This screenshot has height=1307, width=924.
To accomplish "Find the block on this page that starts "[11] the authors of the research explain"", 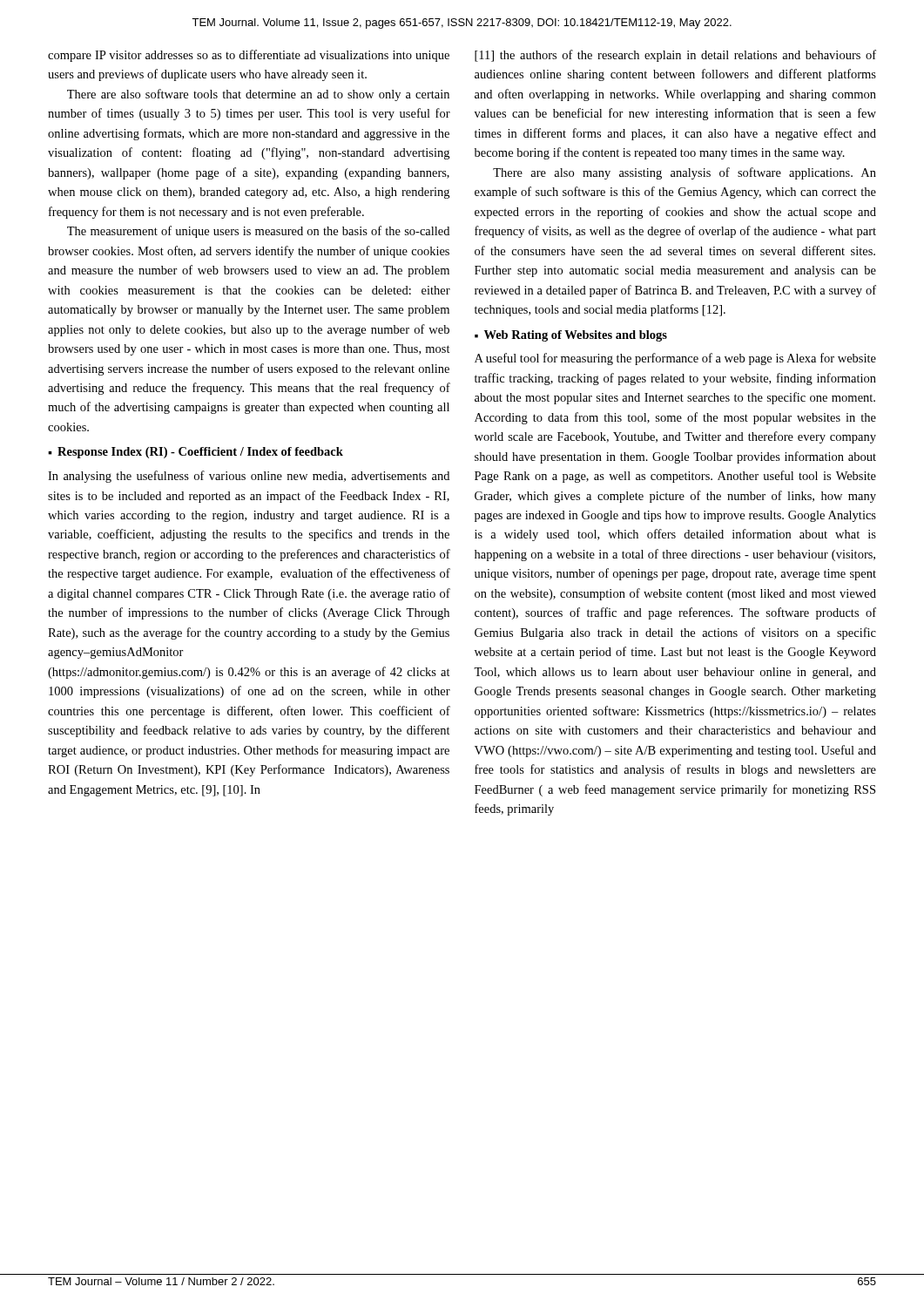I will [675, 182].
